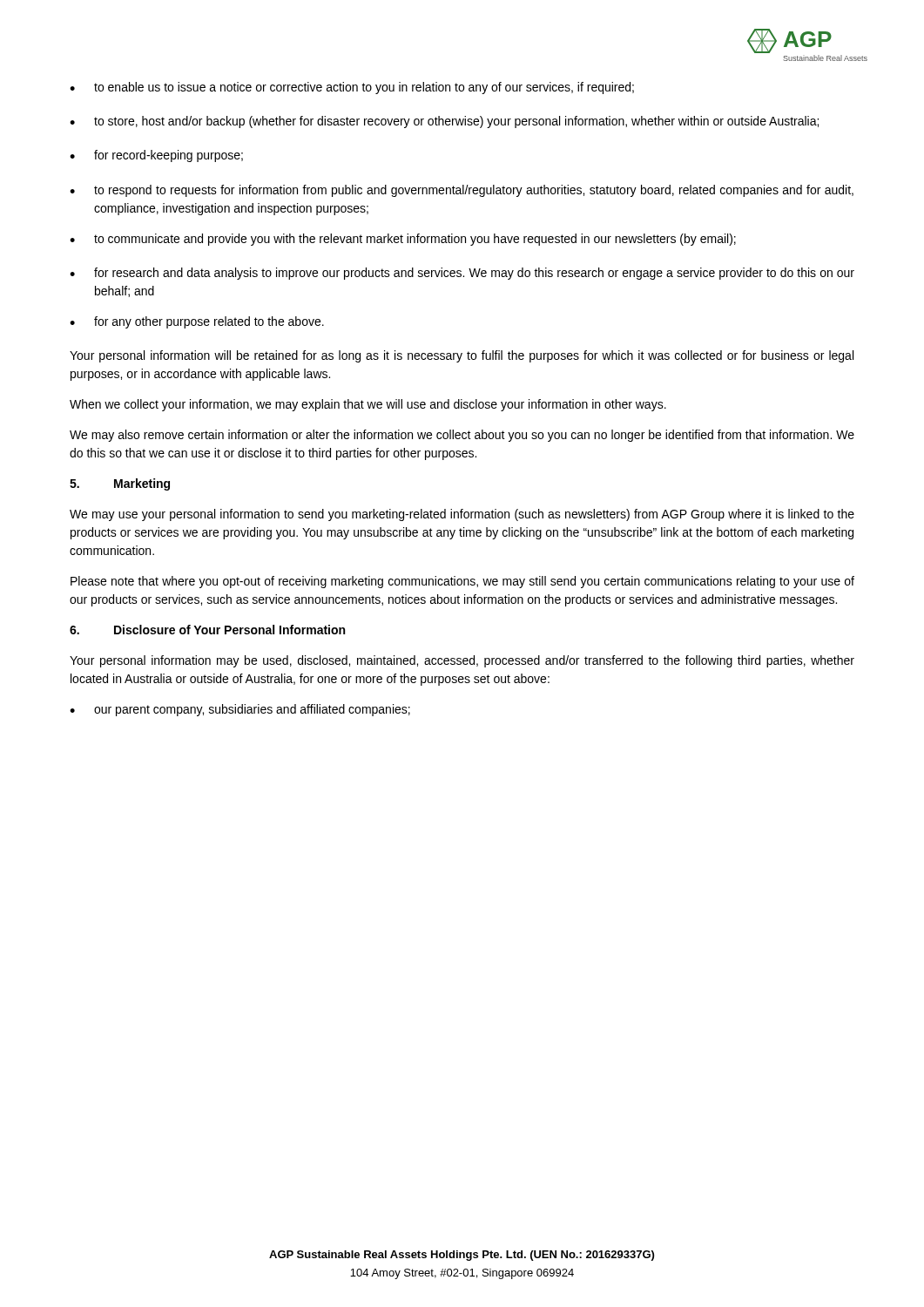The height and width of the screenshot is (1307, 924).
Task: Find the text starting "• for research and data analysis to"
Action: (x=462, y=282)
